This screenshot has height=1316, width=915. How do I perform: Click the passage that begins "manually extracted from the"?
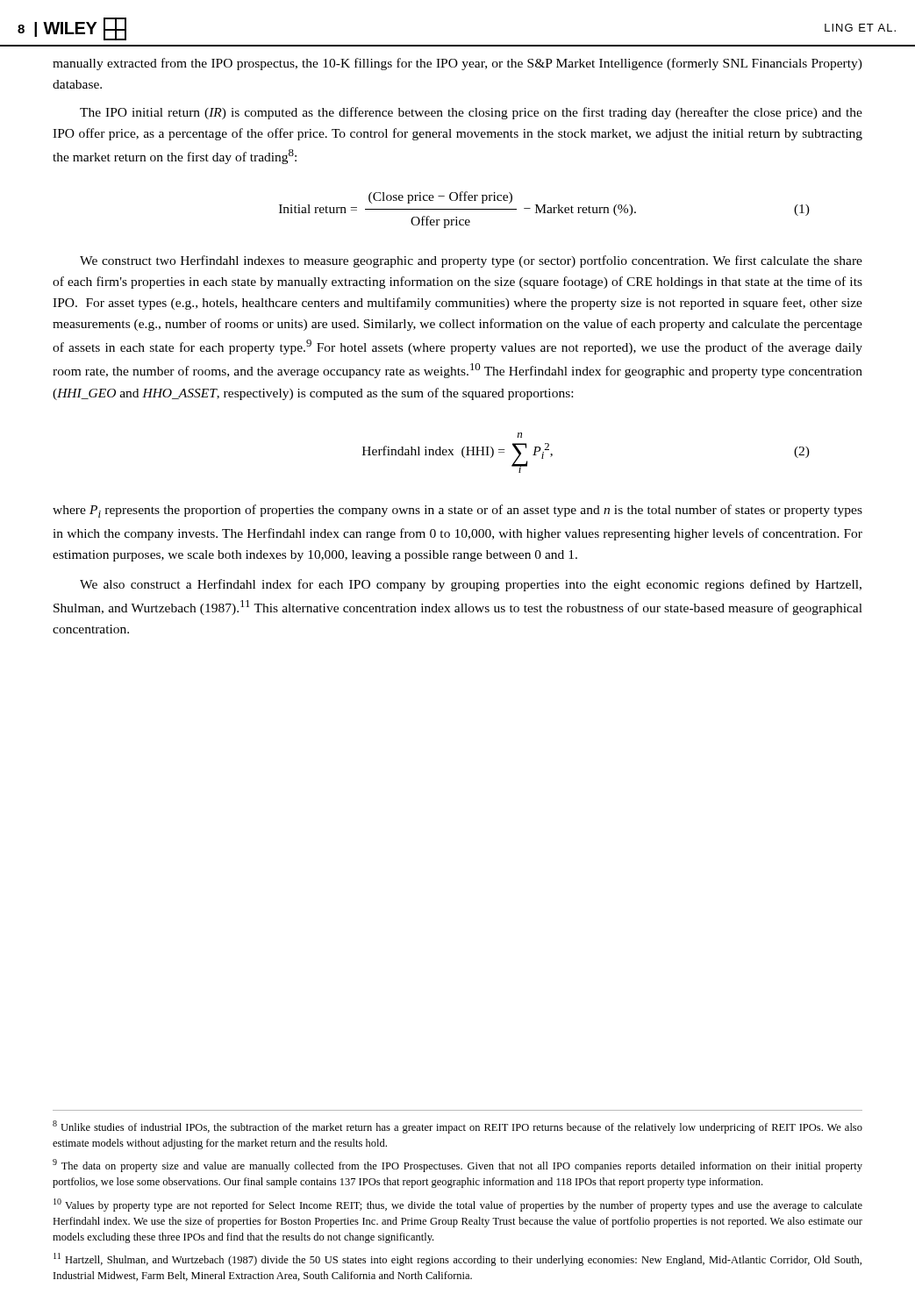click(458, 73)
